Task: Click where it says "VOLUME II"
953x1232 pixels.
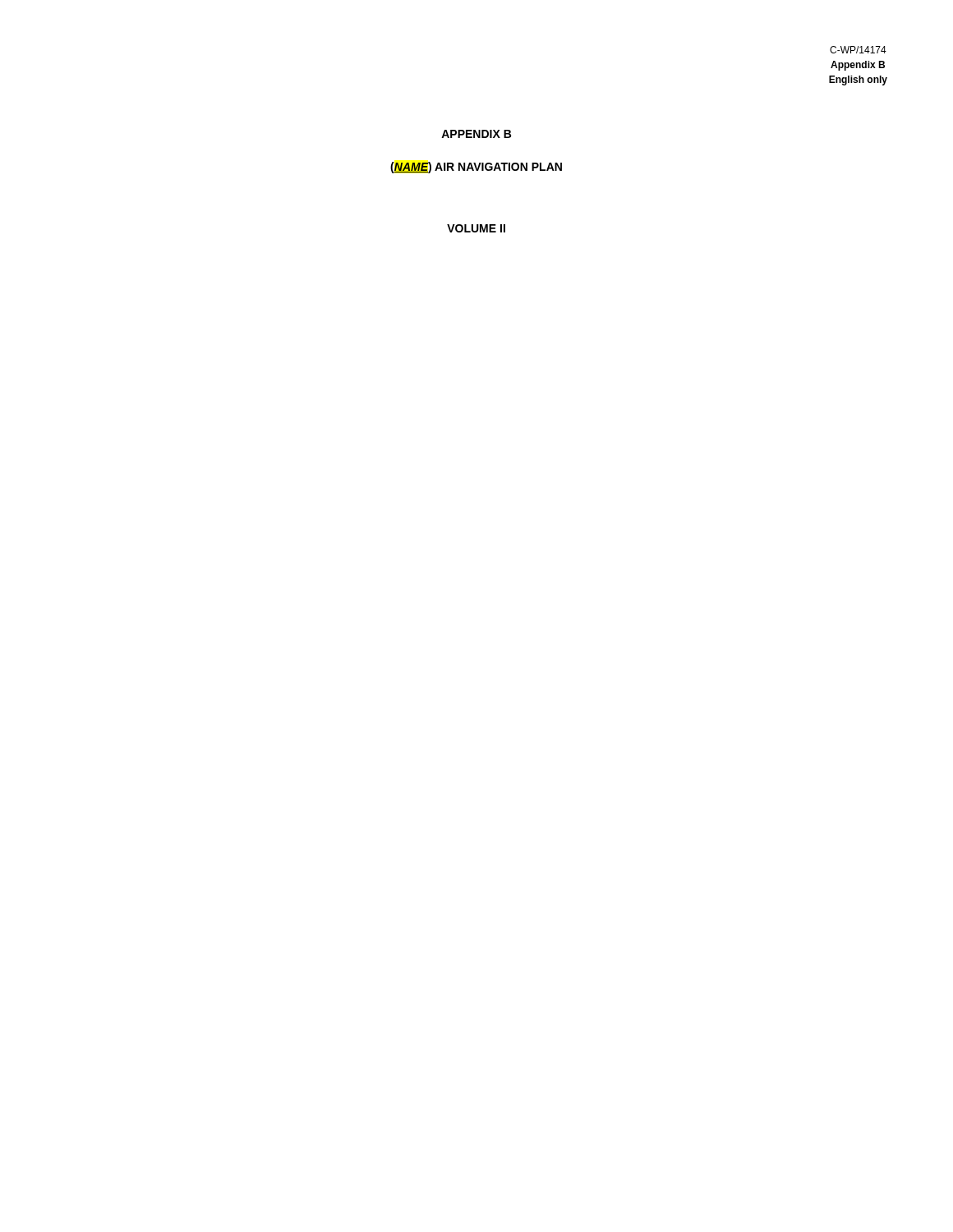Action: point(476,228)
